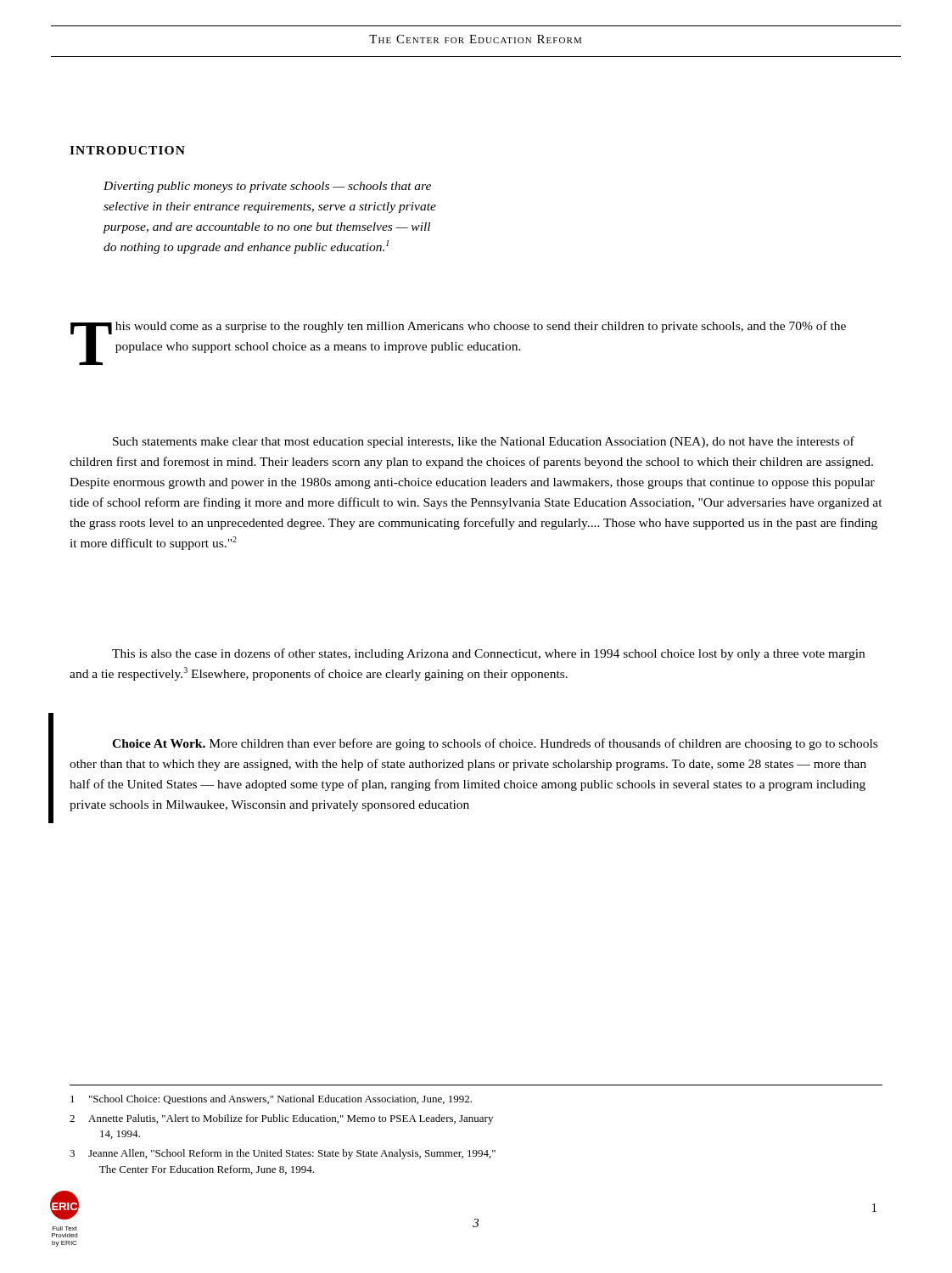
Task: Locate the region starting "Choice At Work. More children"
Action: pos(474,774)
